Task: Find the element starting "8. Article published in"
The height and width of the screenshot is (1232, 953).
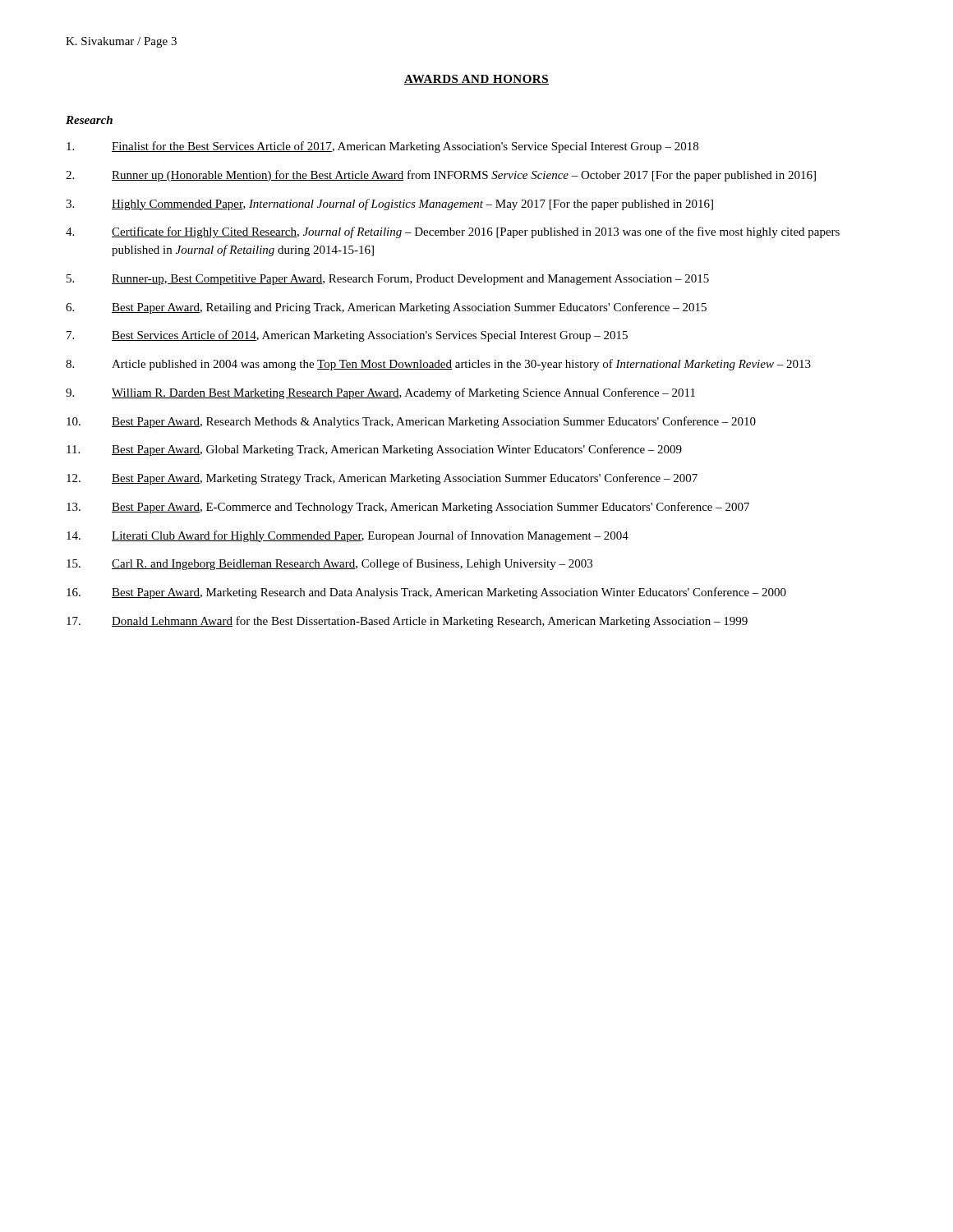Action: pos(476,365)
